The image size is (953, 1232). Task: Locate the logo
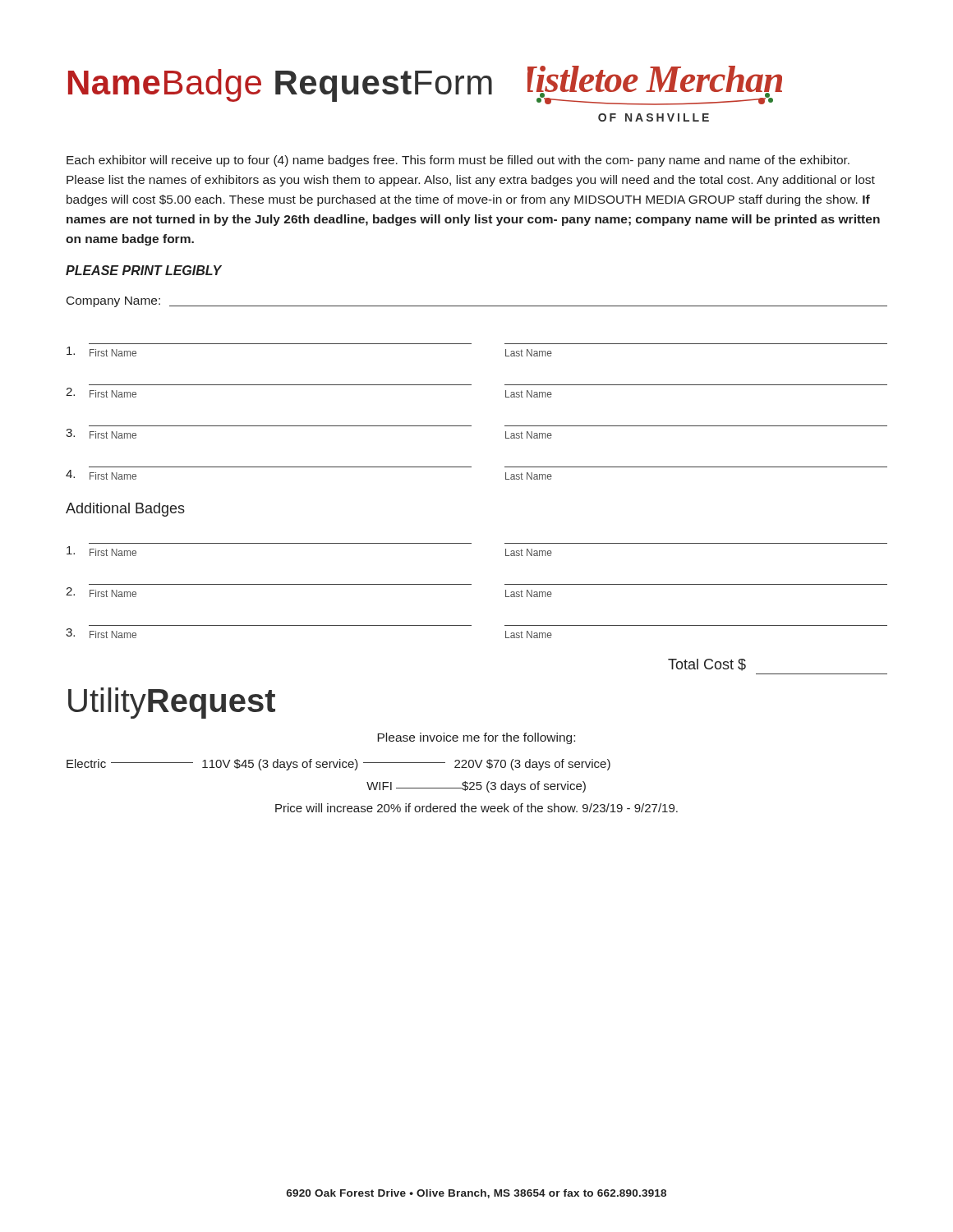(655, 92)
